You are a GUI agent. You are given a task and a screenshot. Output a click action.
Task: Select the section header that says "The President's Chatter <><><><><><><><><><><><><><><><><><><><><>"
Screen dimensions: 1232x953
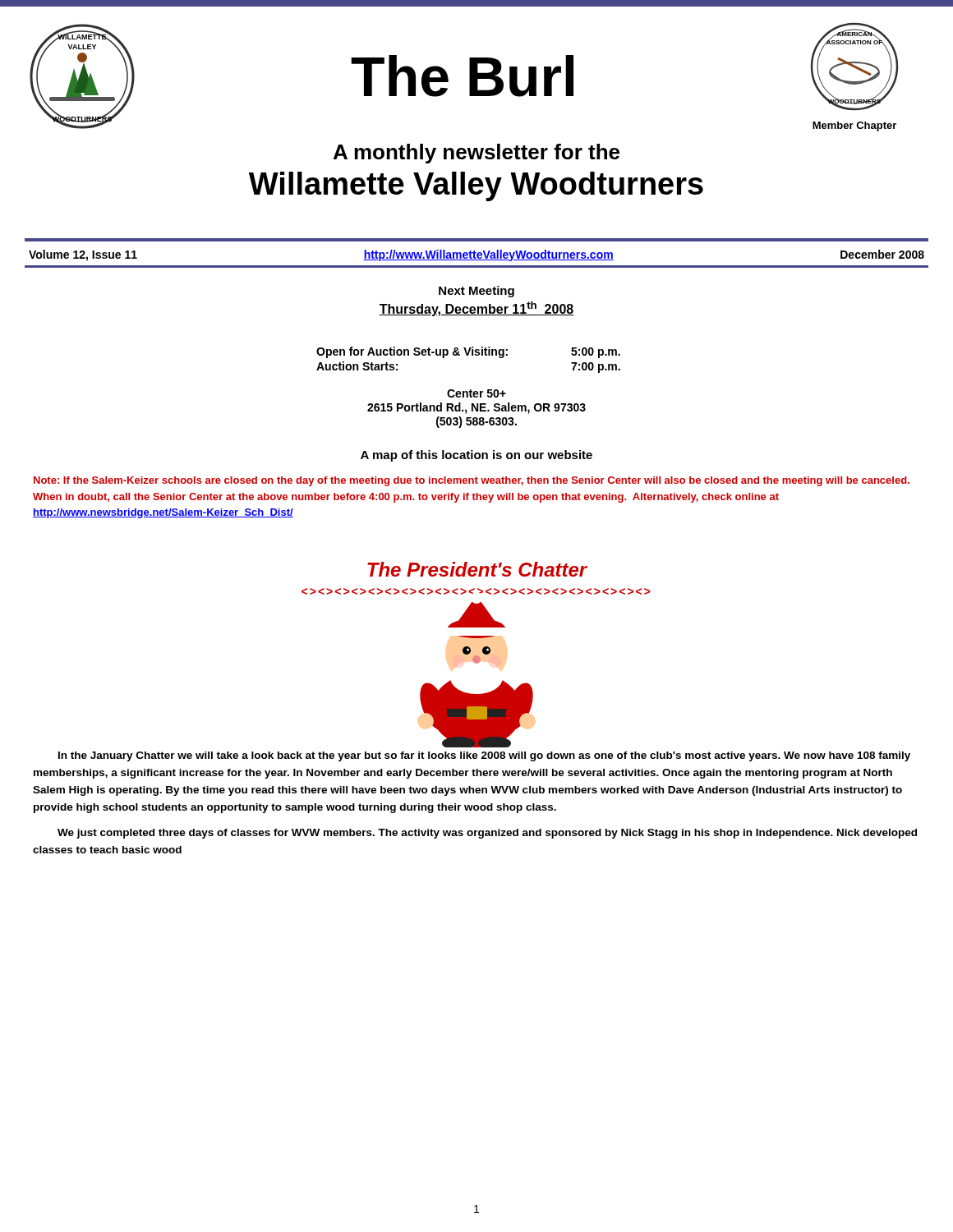coord(476,578)
